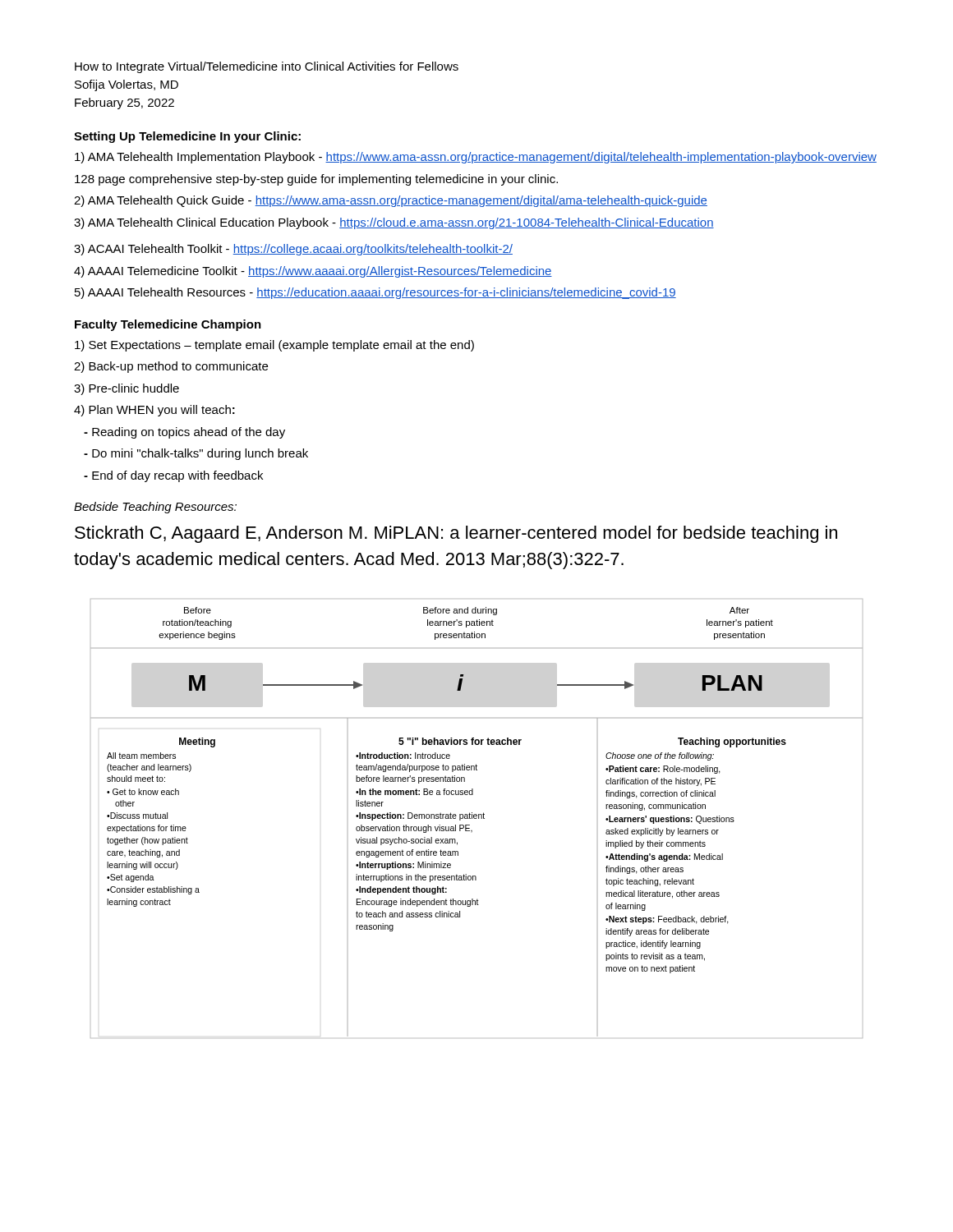The height and width of the screenshot is (1232, 953).
Task: Locate the passage starting "Do mini "chalk-talks" during lunch"
Action: pos(196,453)
